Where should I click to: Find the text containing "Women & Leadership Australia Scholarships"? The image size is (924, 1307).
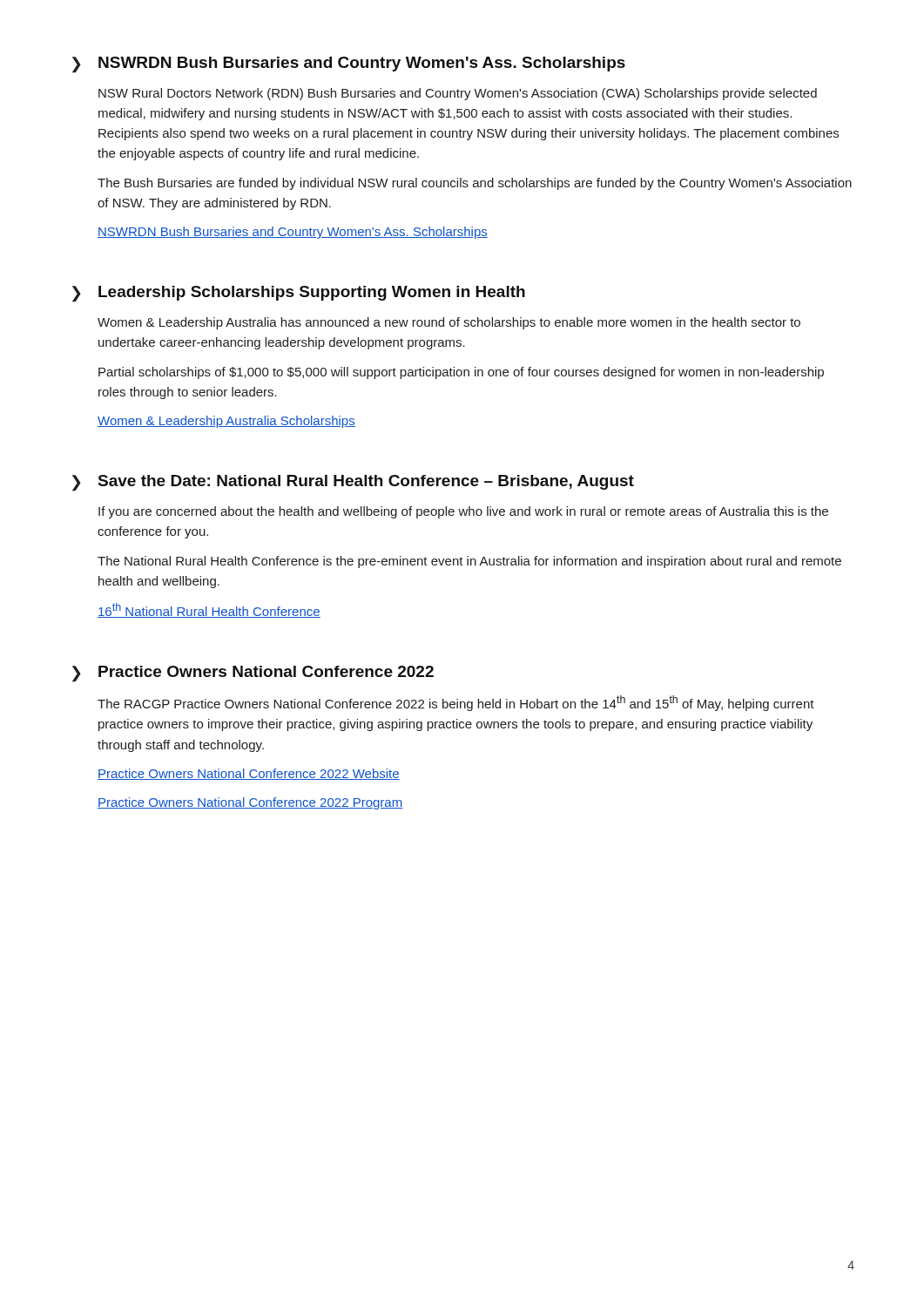(226, 421)
